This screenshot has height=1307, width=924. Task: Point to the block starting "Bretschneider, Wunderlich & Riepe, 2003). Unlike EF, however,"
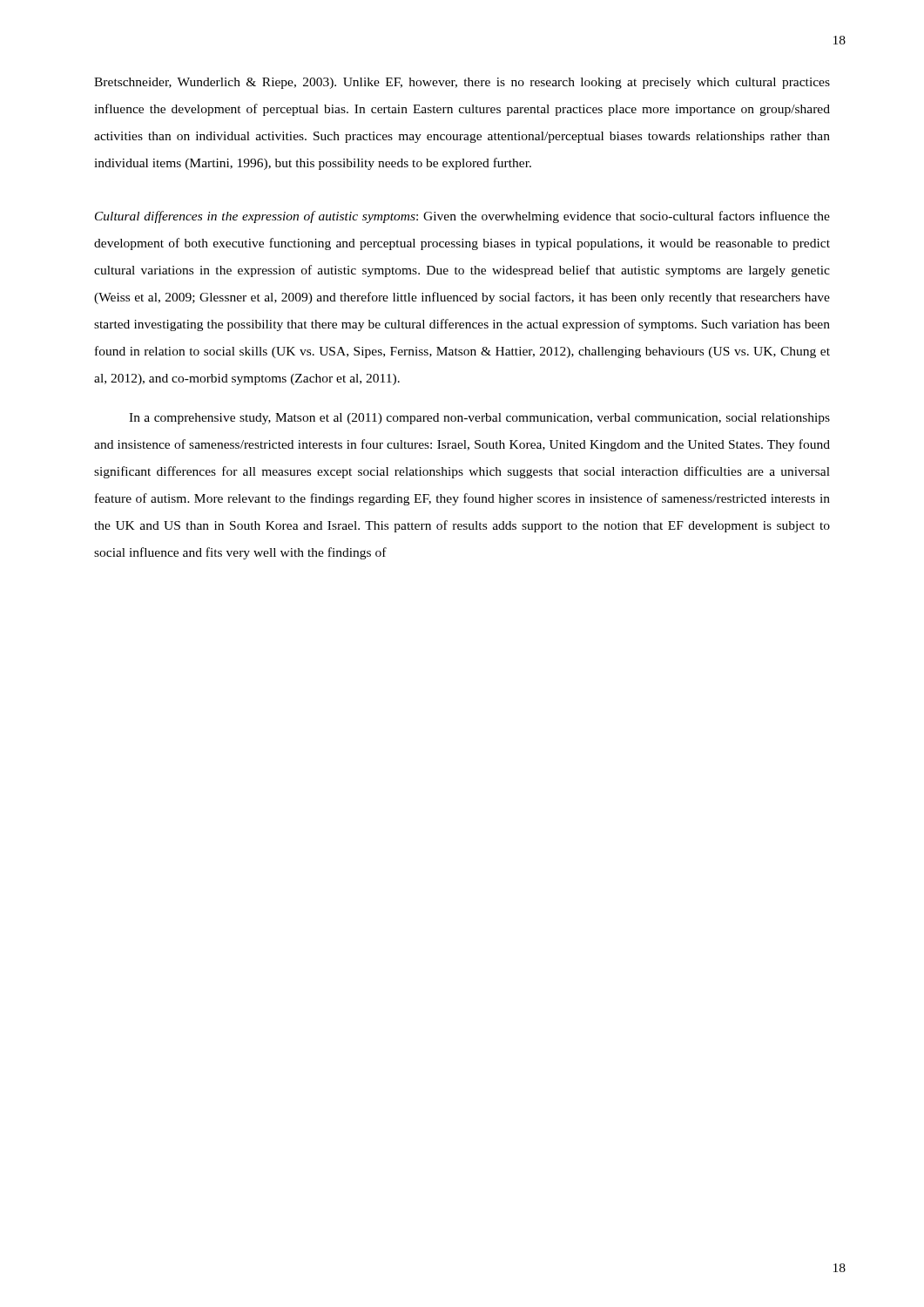coord(462,122)
